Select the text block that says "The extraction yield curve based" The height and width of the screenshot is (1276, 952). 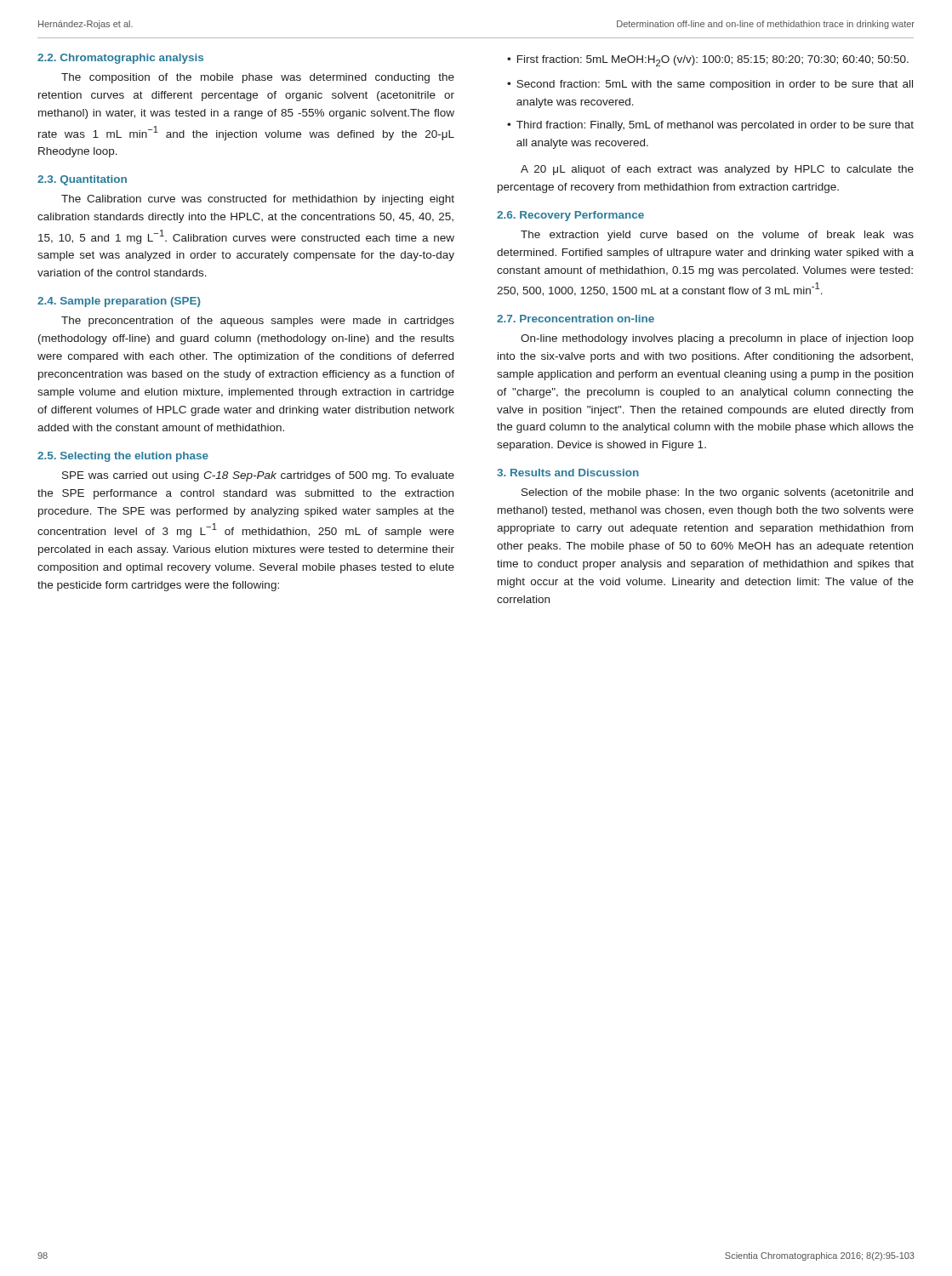coord(705,262)
